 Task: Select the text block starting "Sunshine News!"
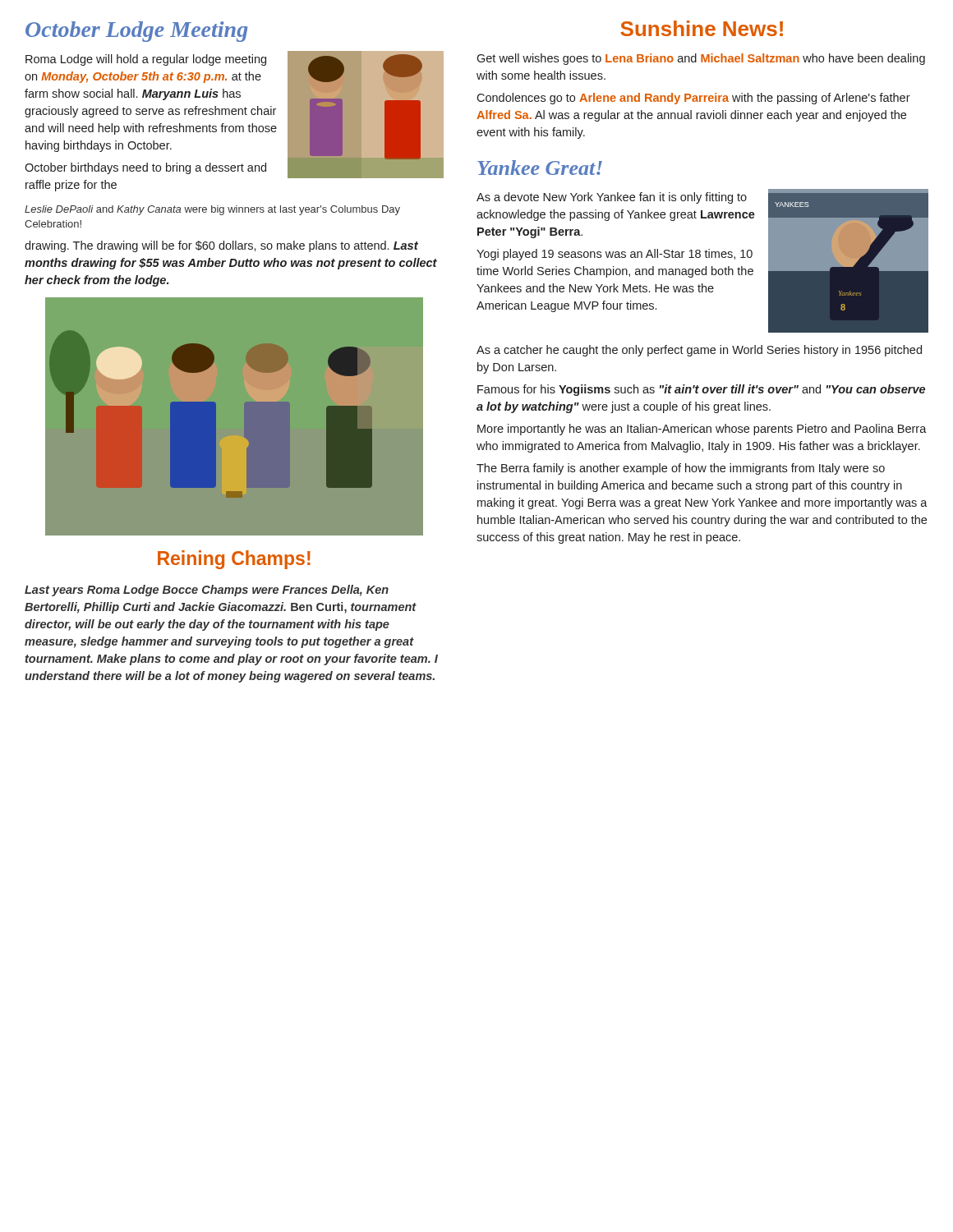[702, 29]
